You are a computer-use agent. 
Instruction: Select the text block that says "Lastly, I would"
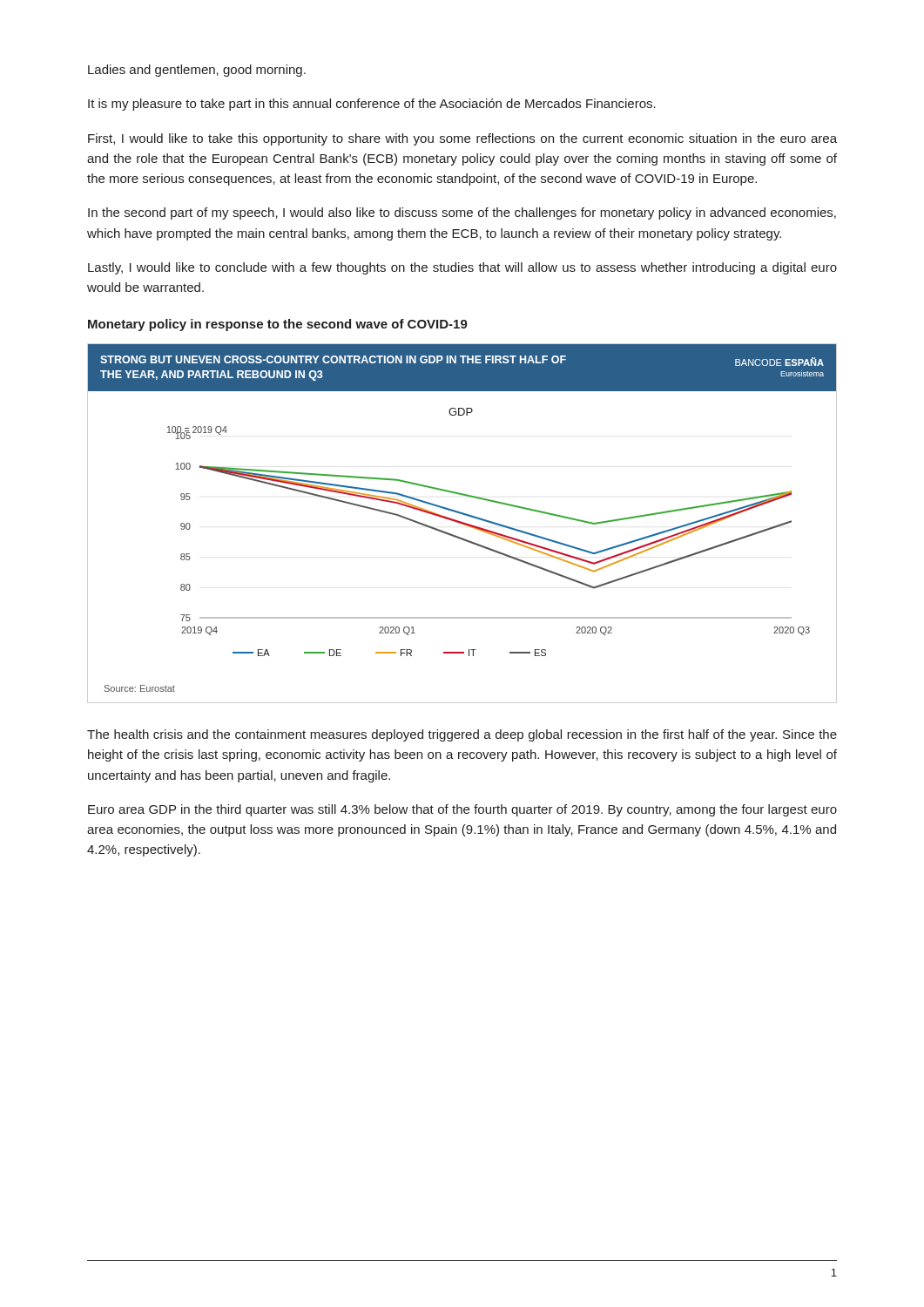coord(462,277)
